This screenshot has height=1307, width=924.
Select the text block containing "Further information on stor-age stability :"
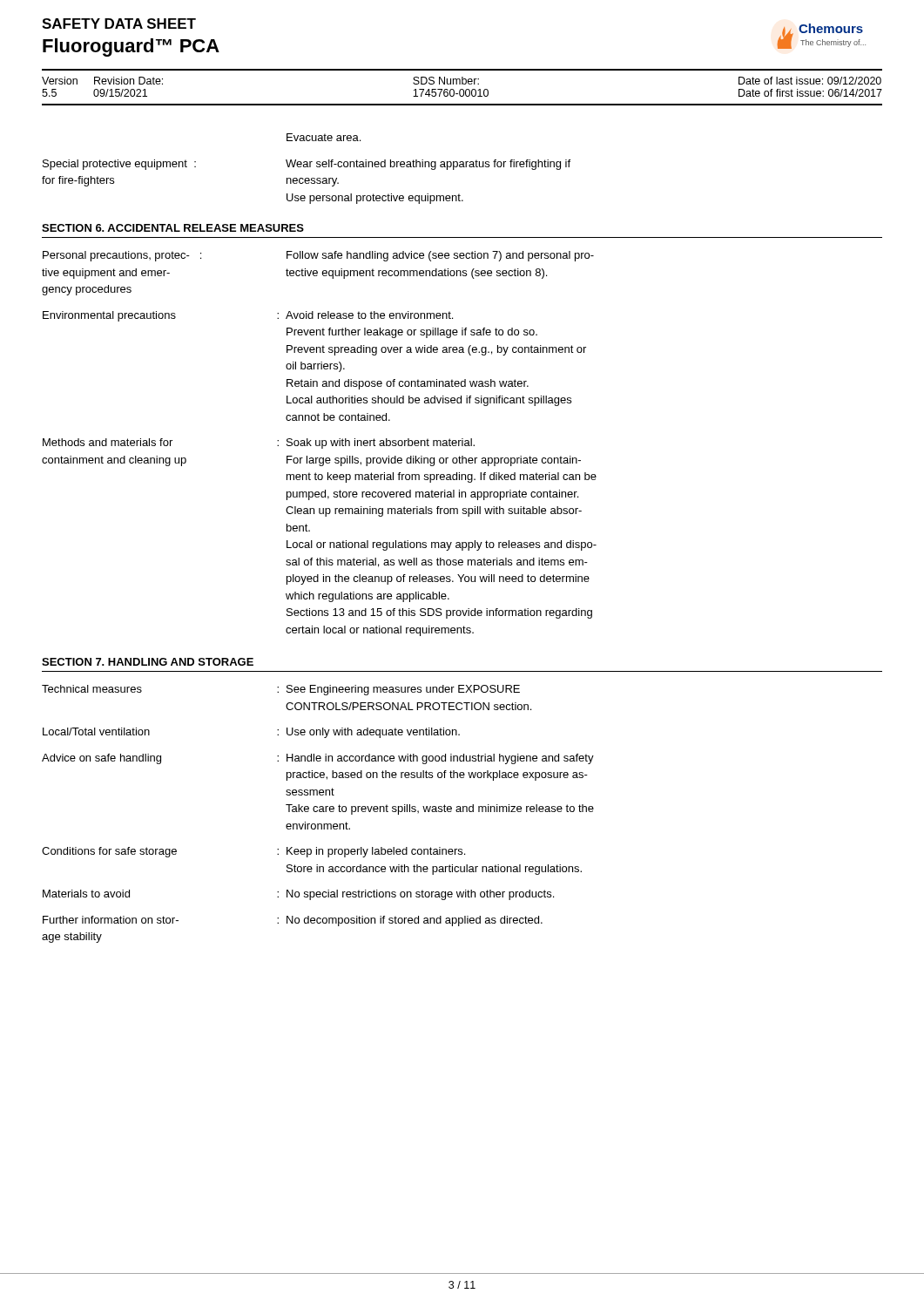(x=462, y=928)
